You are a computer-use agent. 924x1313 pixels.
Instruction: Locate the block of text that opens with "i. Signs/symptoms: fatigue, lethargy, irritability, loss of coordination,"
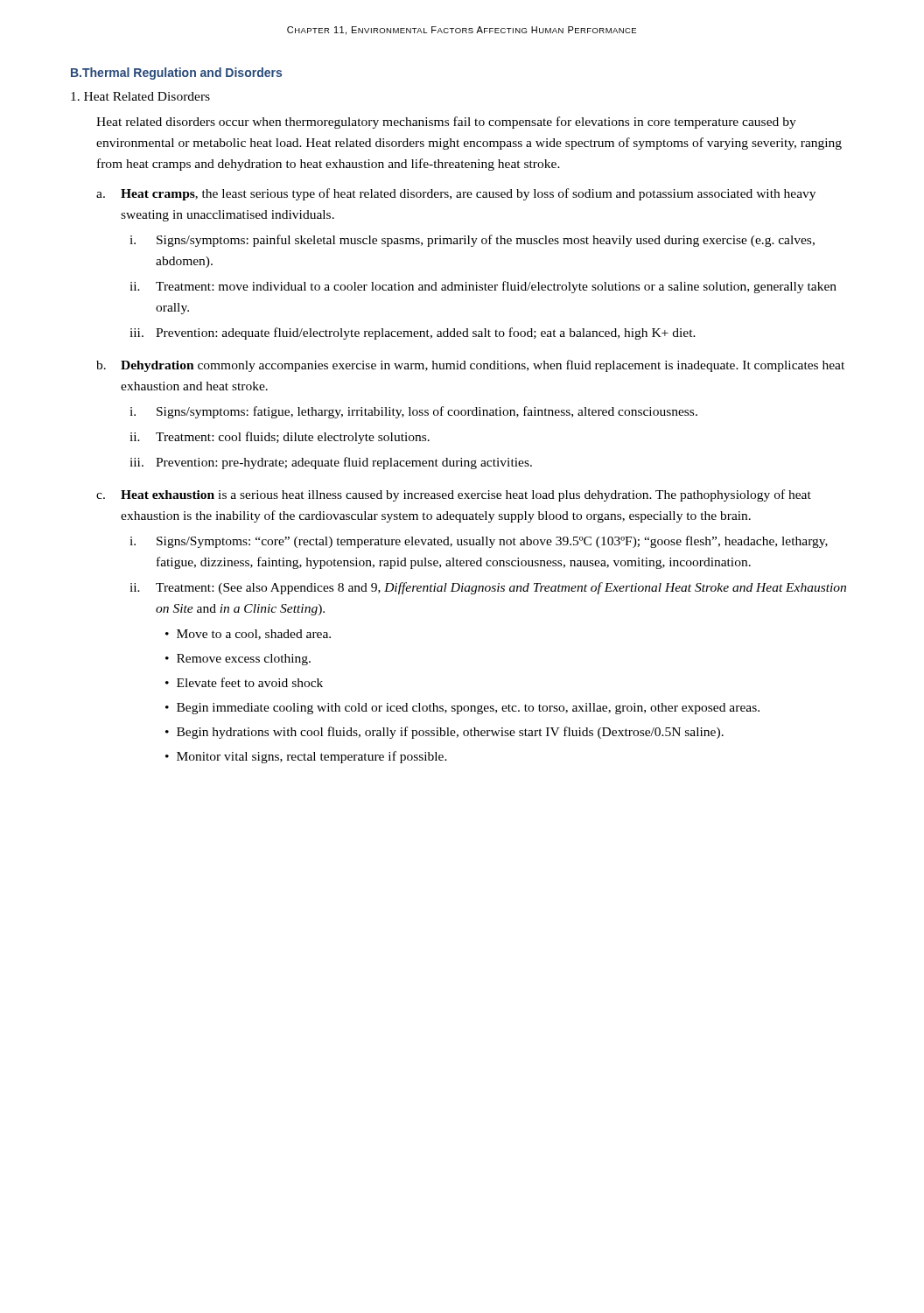tap(492, 412)
